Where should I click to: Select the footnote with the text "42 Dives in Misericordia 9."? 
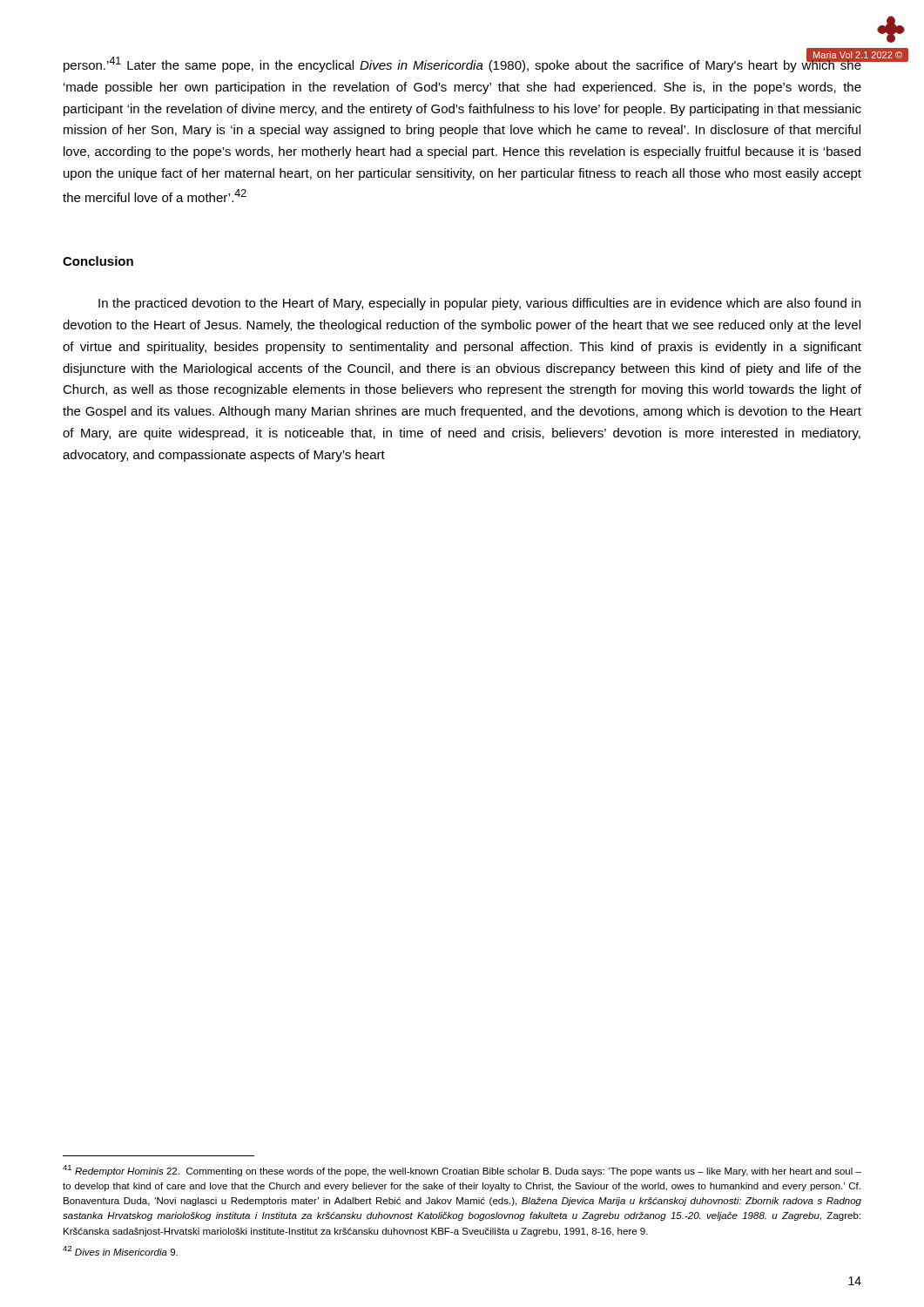pos(121,1250)
